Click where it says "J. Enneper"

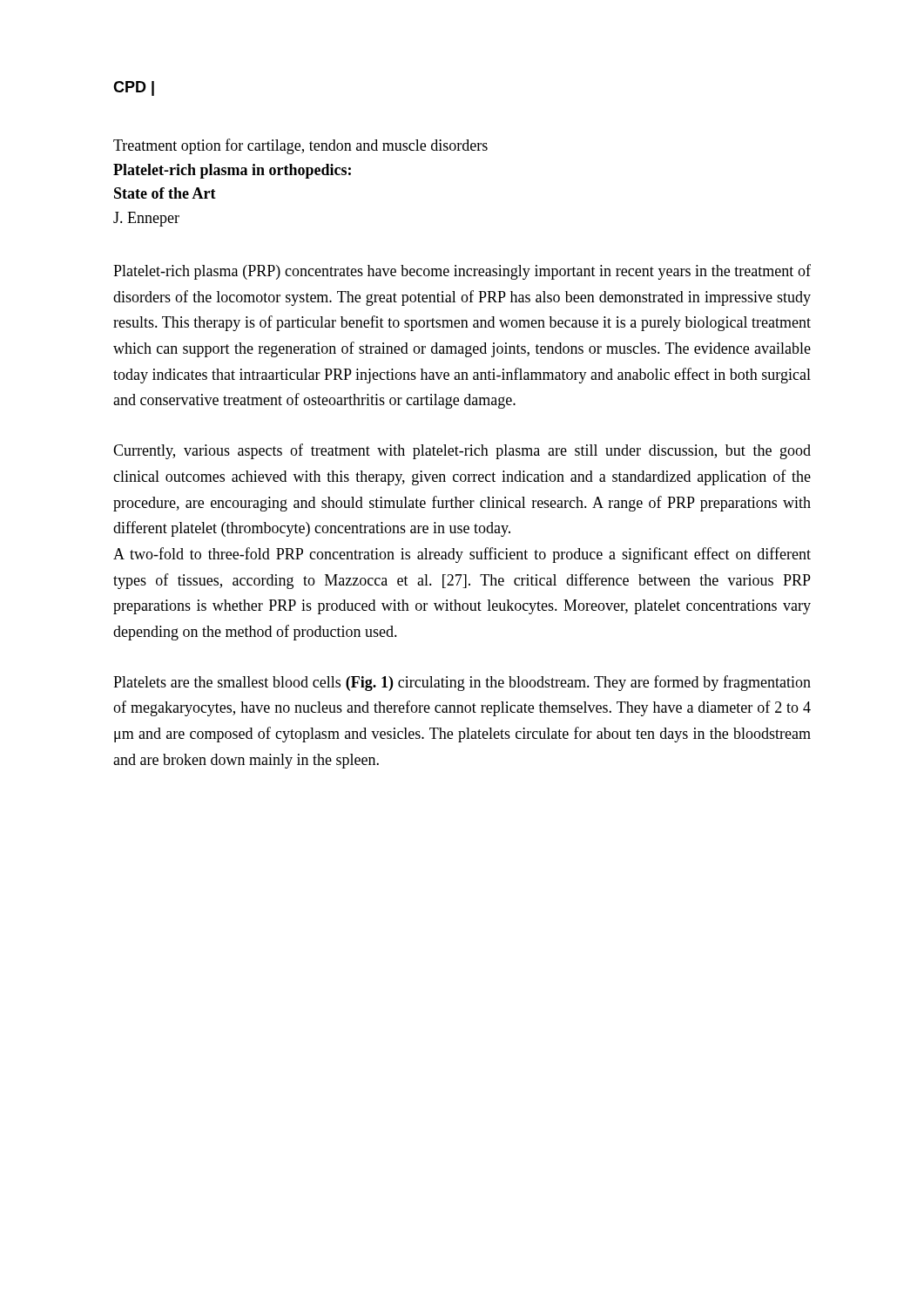[146, 218]
